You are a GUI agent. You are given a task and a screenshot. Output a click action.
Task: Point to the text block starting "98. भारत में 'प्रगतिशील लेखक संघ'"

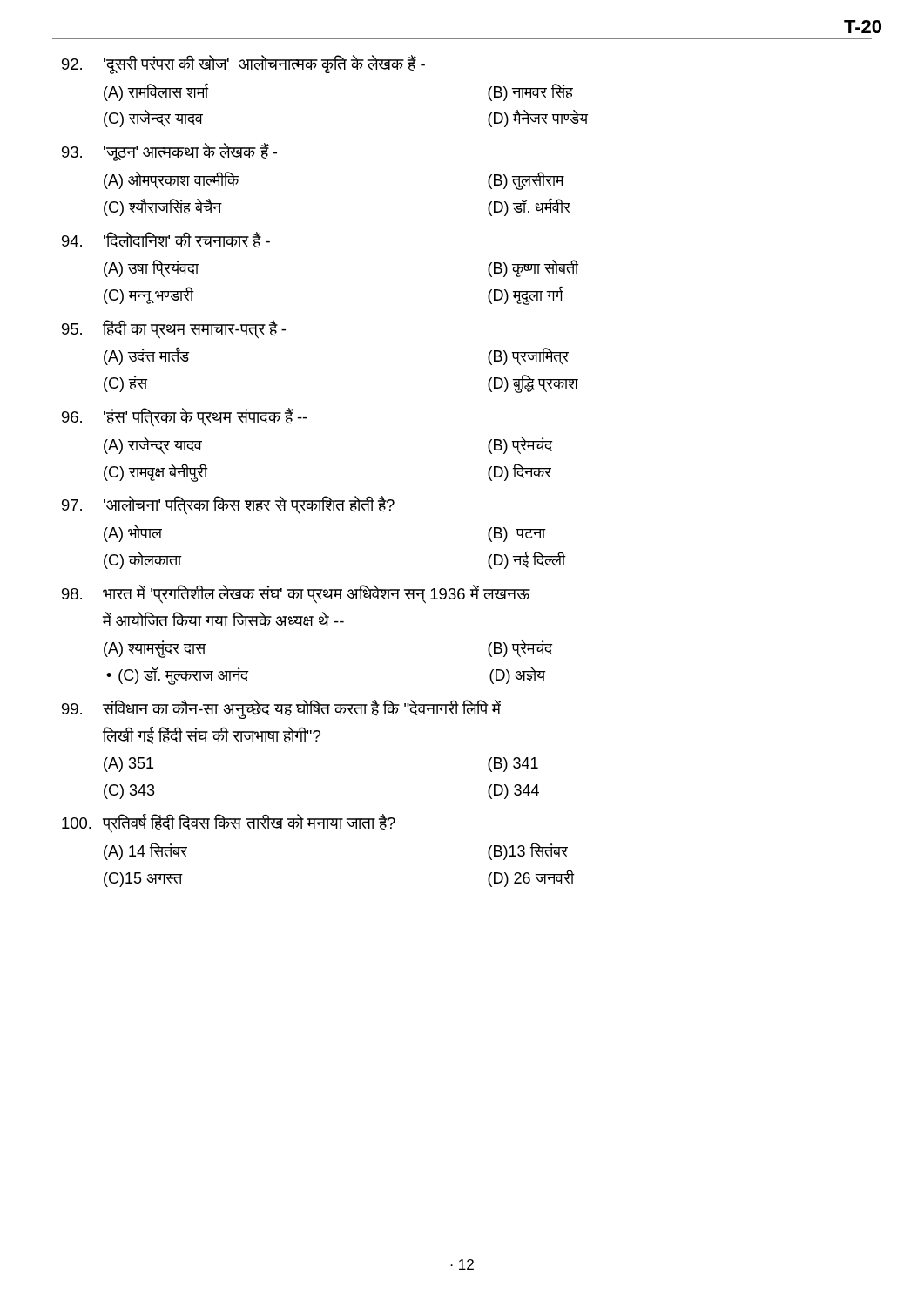(x=296, y=594)
